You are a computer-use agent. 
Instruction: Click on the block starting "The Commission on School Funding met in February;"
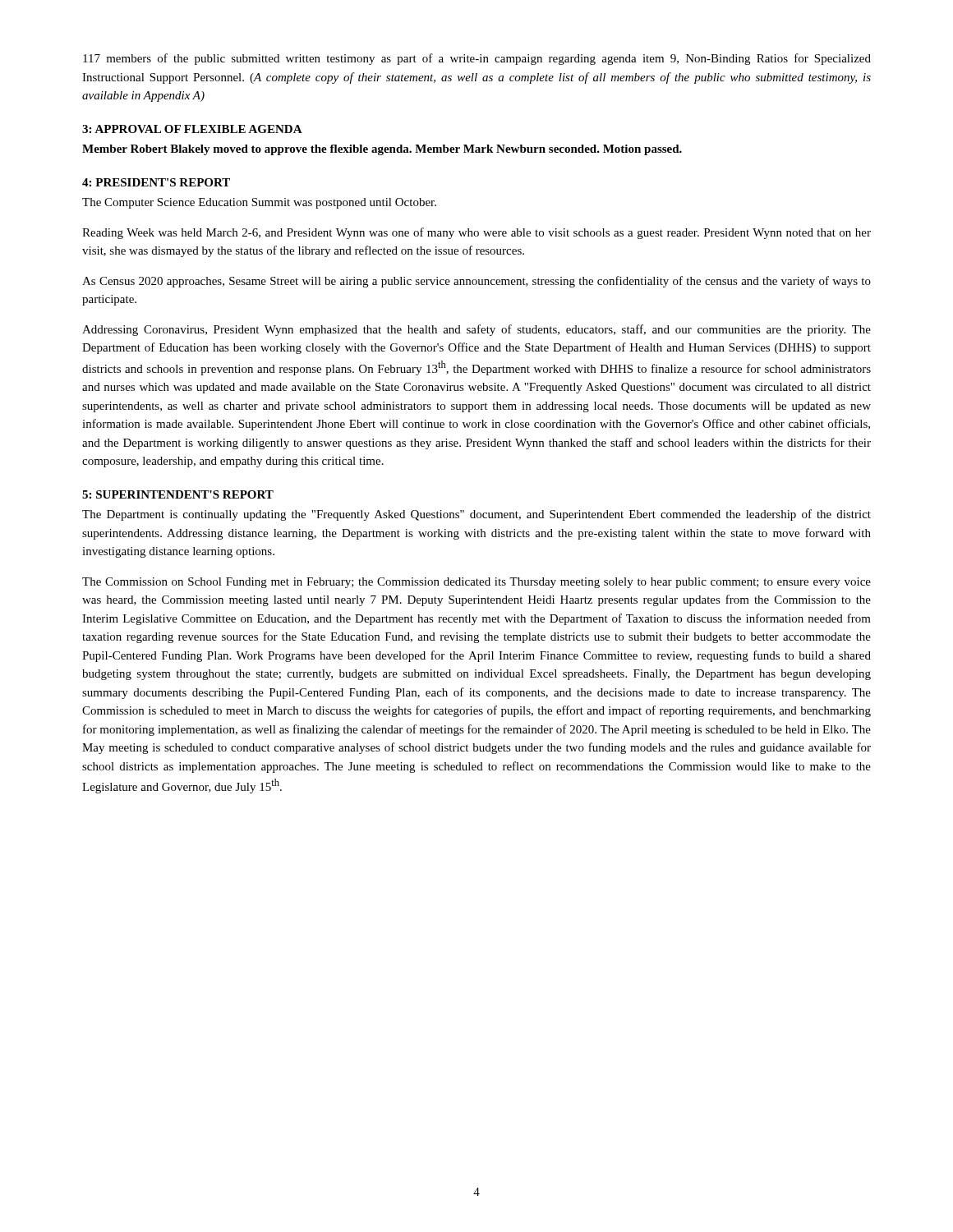coord(476,684)
